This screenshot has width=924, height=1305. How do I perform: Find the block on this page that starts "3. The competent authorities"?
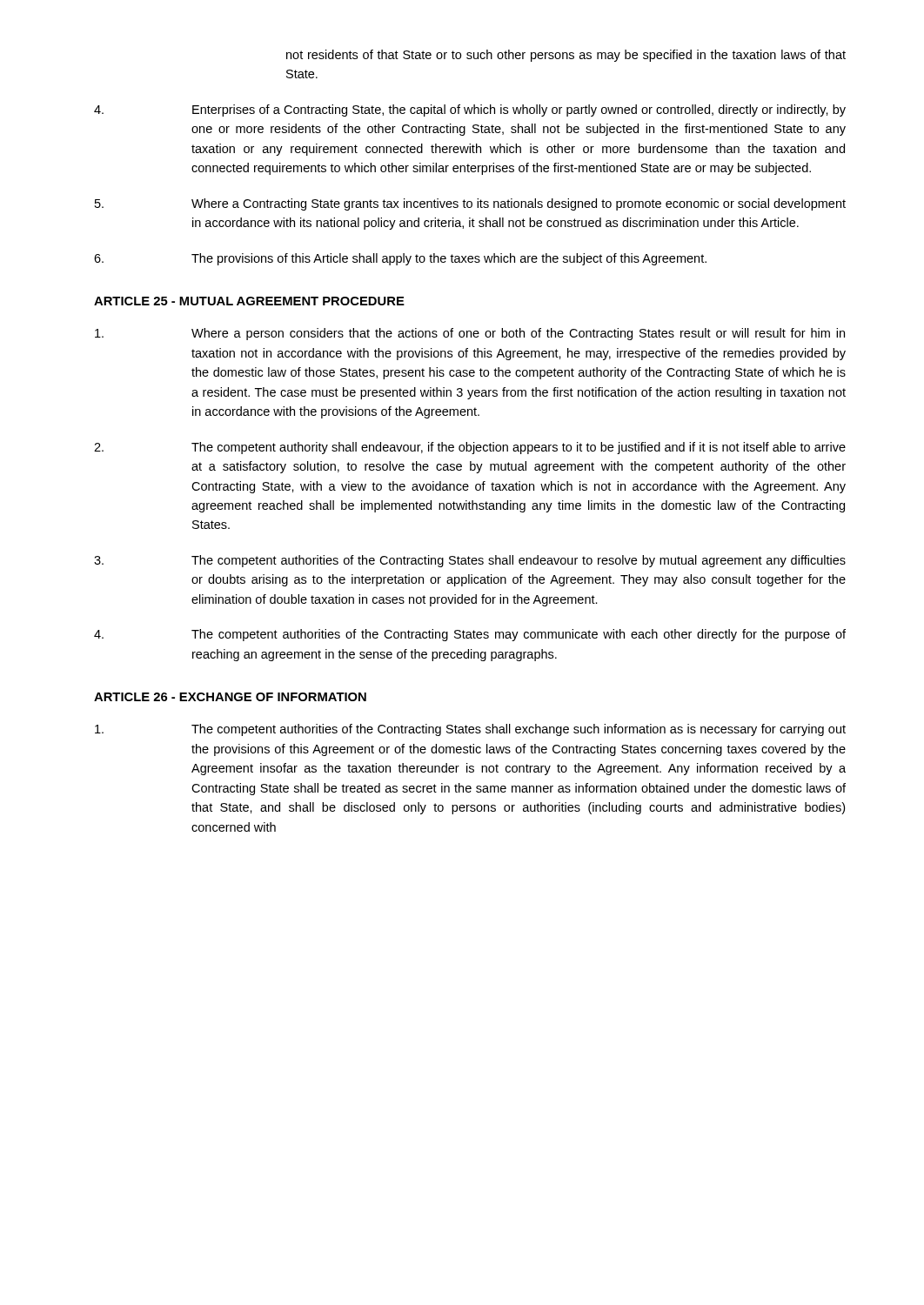(470, 580)
